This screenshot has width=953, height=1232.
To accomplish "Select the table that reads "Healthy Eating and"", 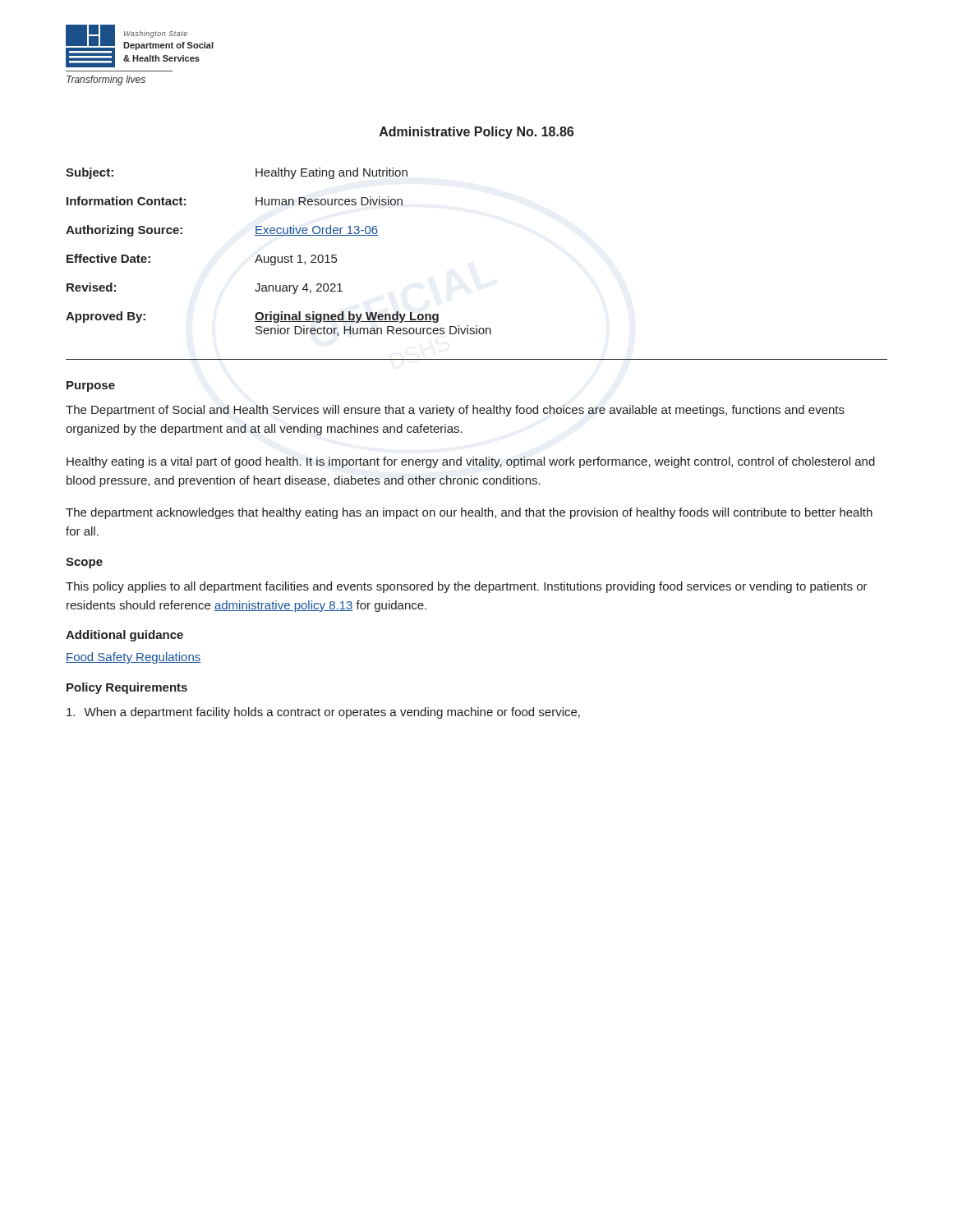I will (x=476, y=251).
